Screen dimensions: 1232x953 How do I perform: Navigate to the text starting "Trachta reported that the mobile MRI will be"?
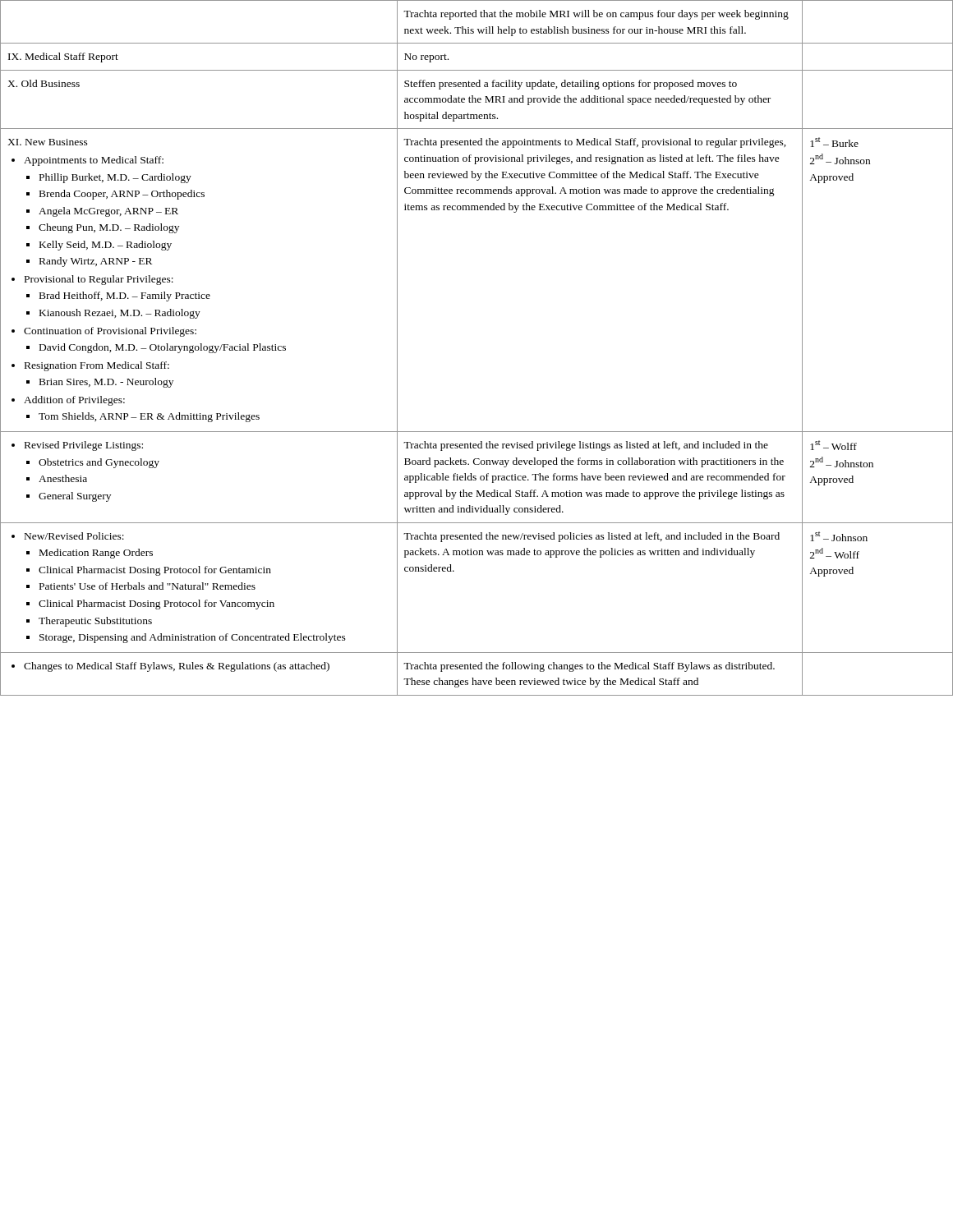click(x=596, y=22)
